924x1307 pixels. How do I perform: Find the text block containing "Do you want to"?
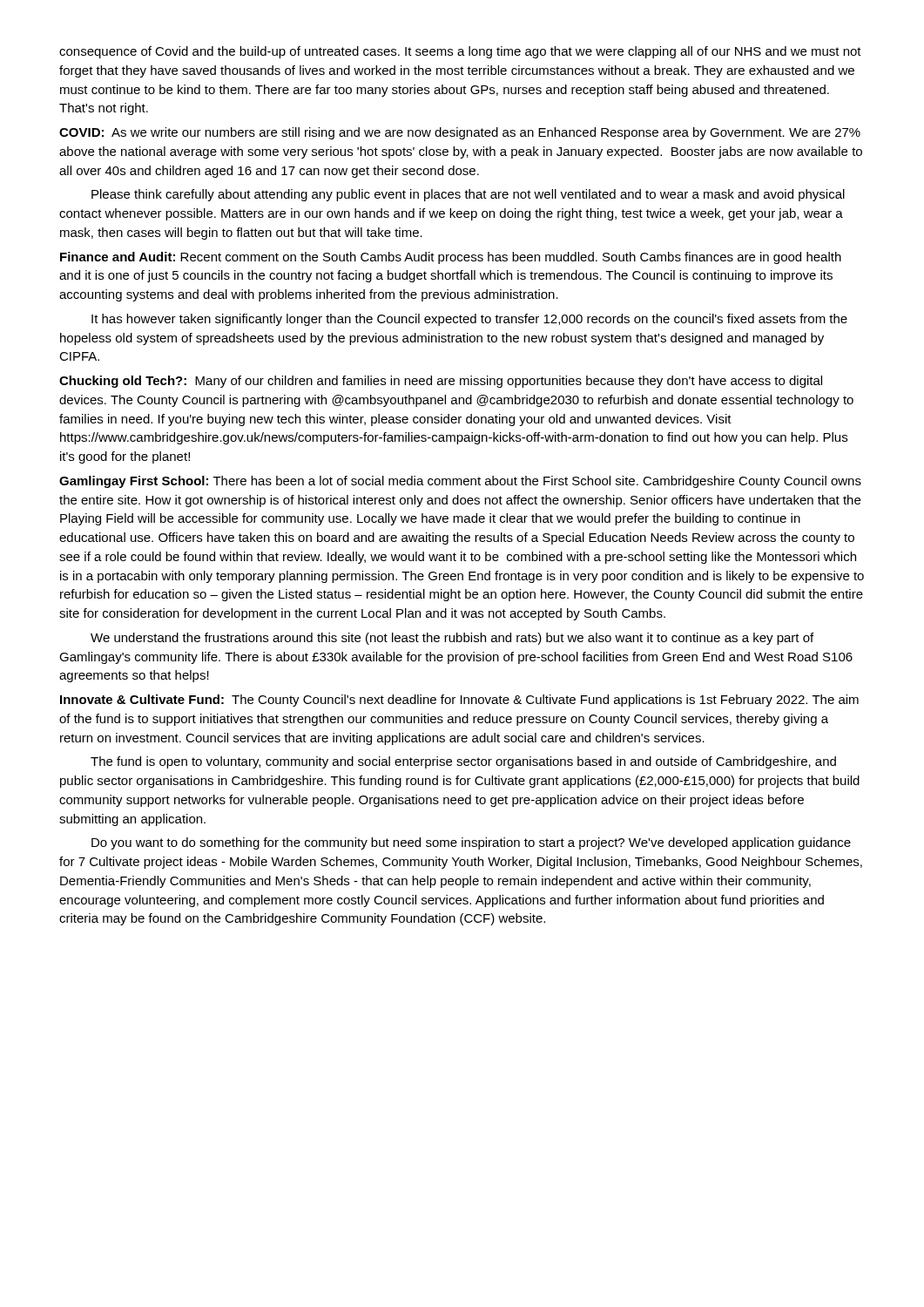click(x=462, y=881)
